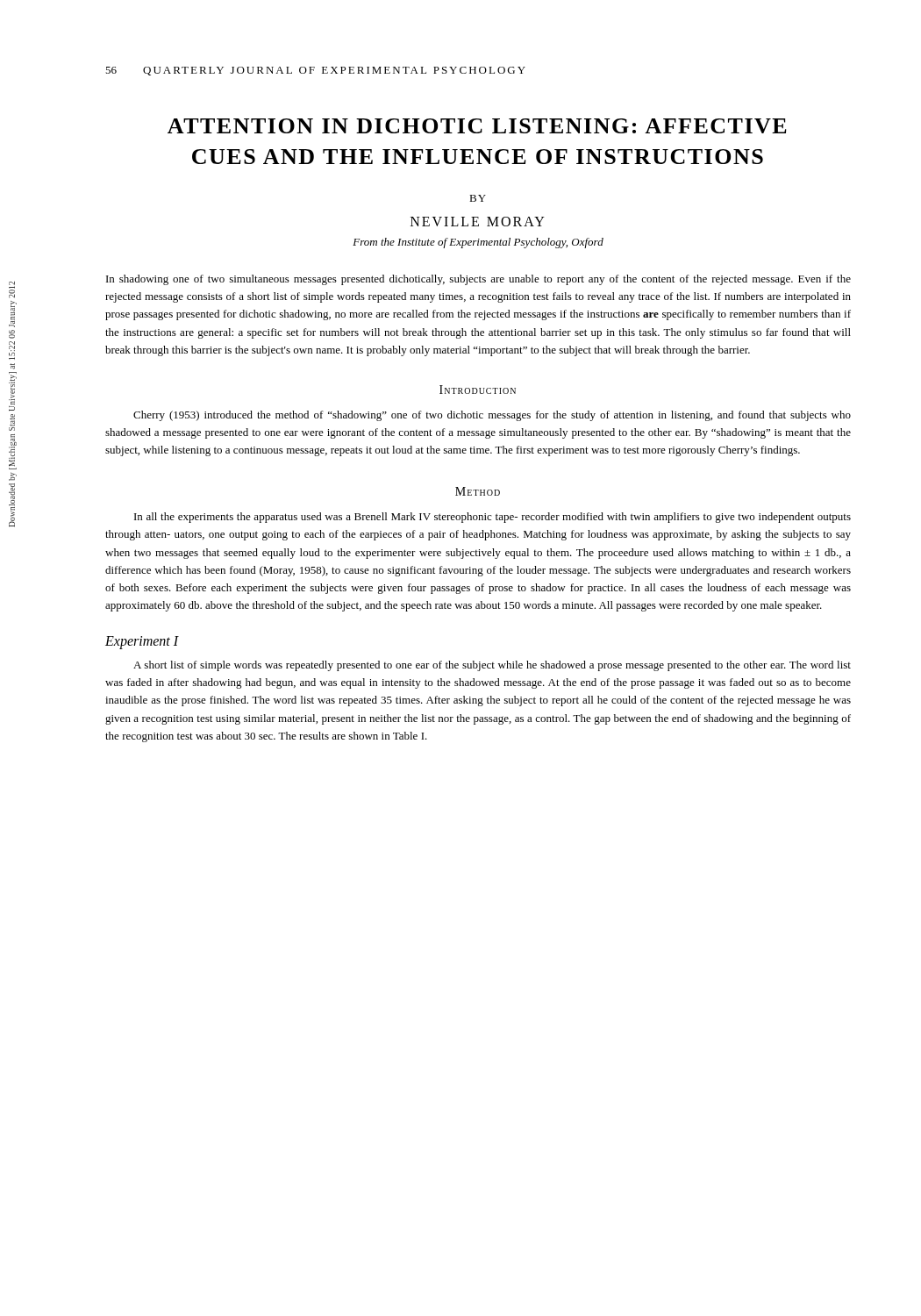
Task: Where does it say "Experiment I"?
Action: (142, 641)
